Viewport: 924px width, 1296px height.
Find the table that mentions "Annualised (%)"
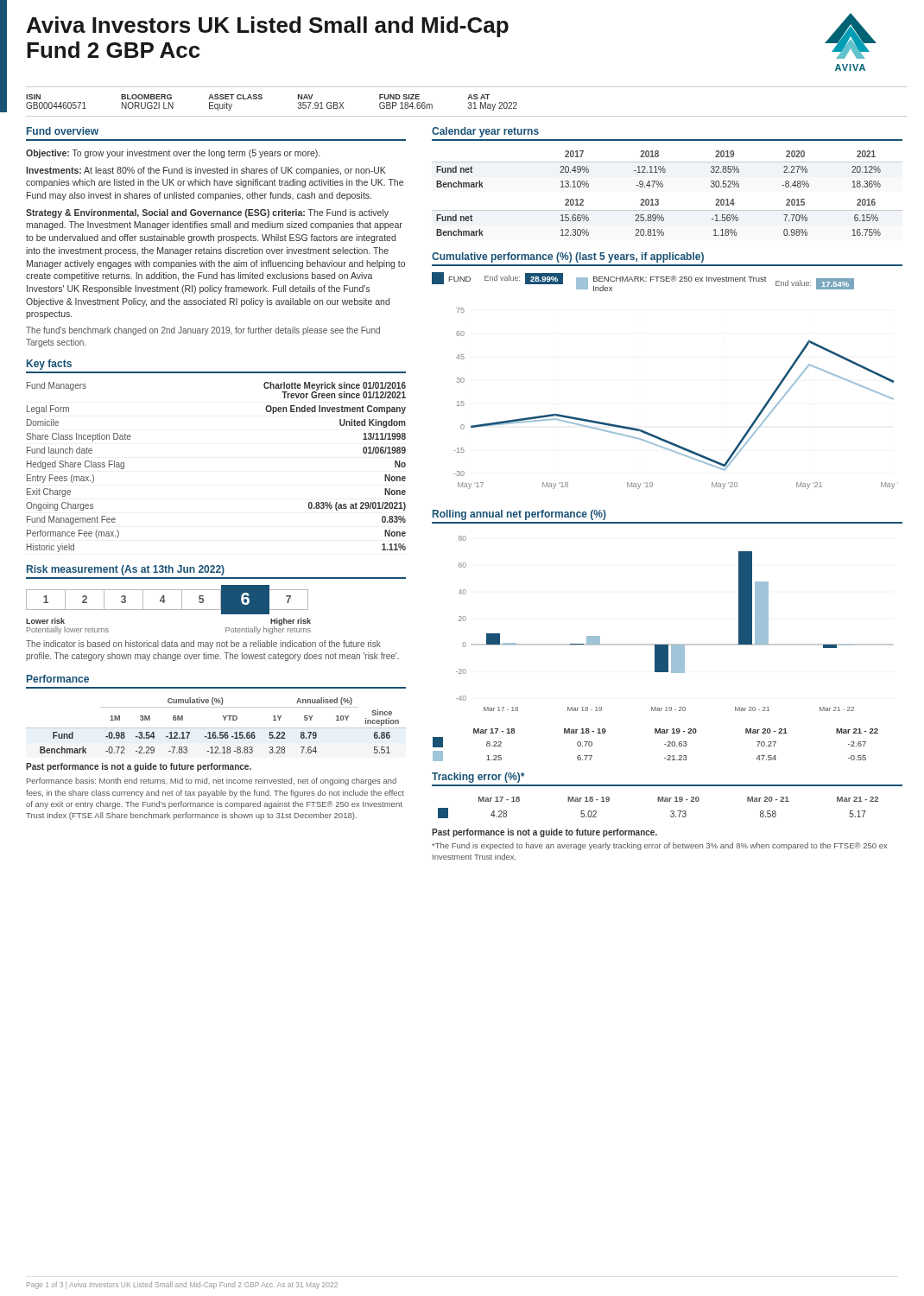(216, 726)
